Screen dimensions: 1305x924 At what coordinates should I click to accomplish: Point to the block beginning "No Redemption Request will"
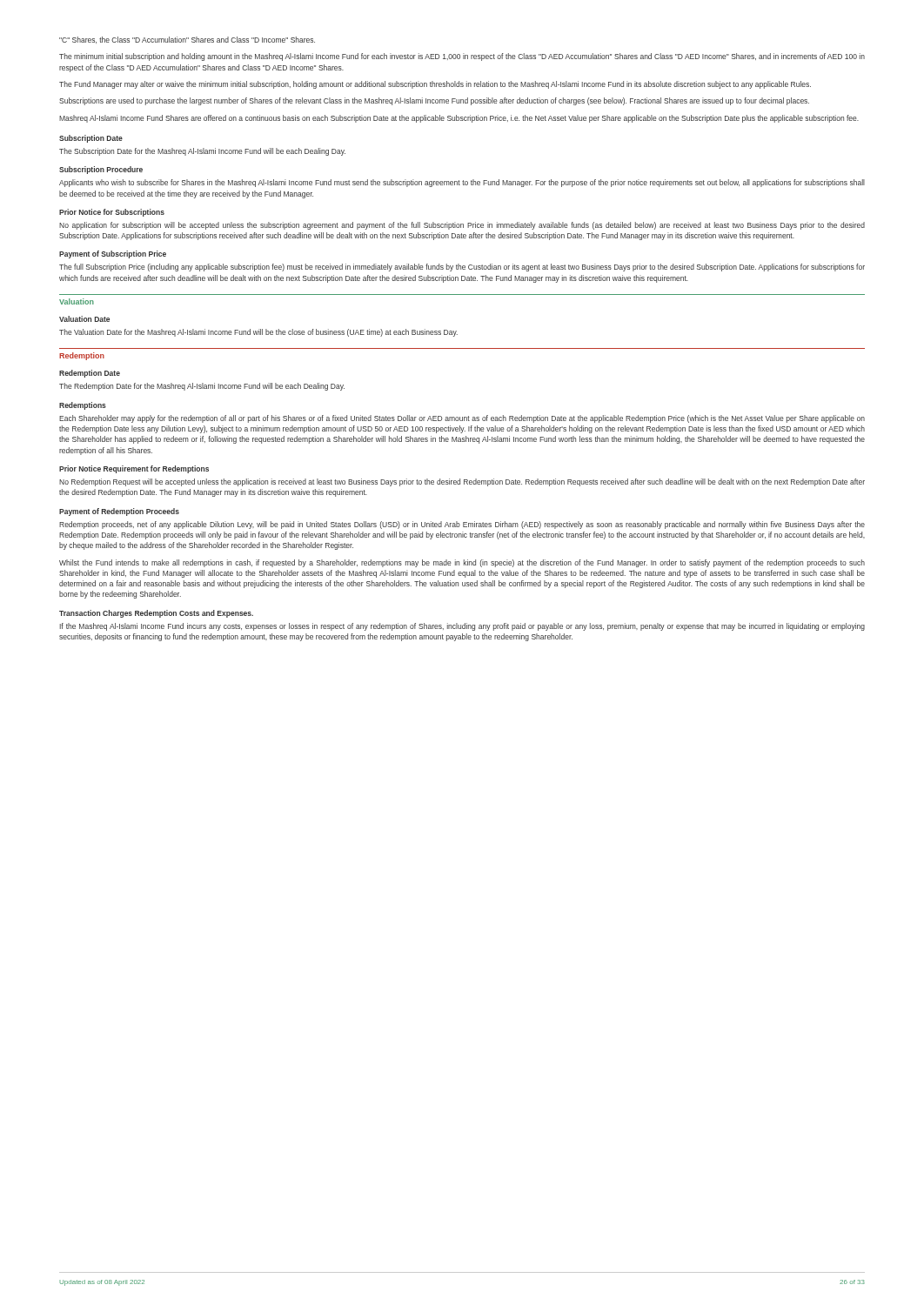(462, 487)
